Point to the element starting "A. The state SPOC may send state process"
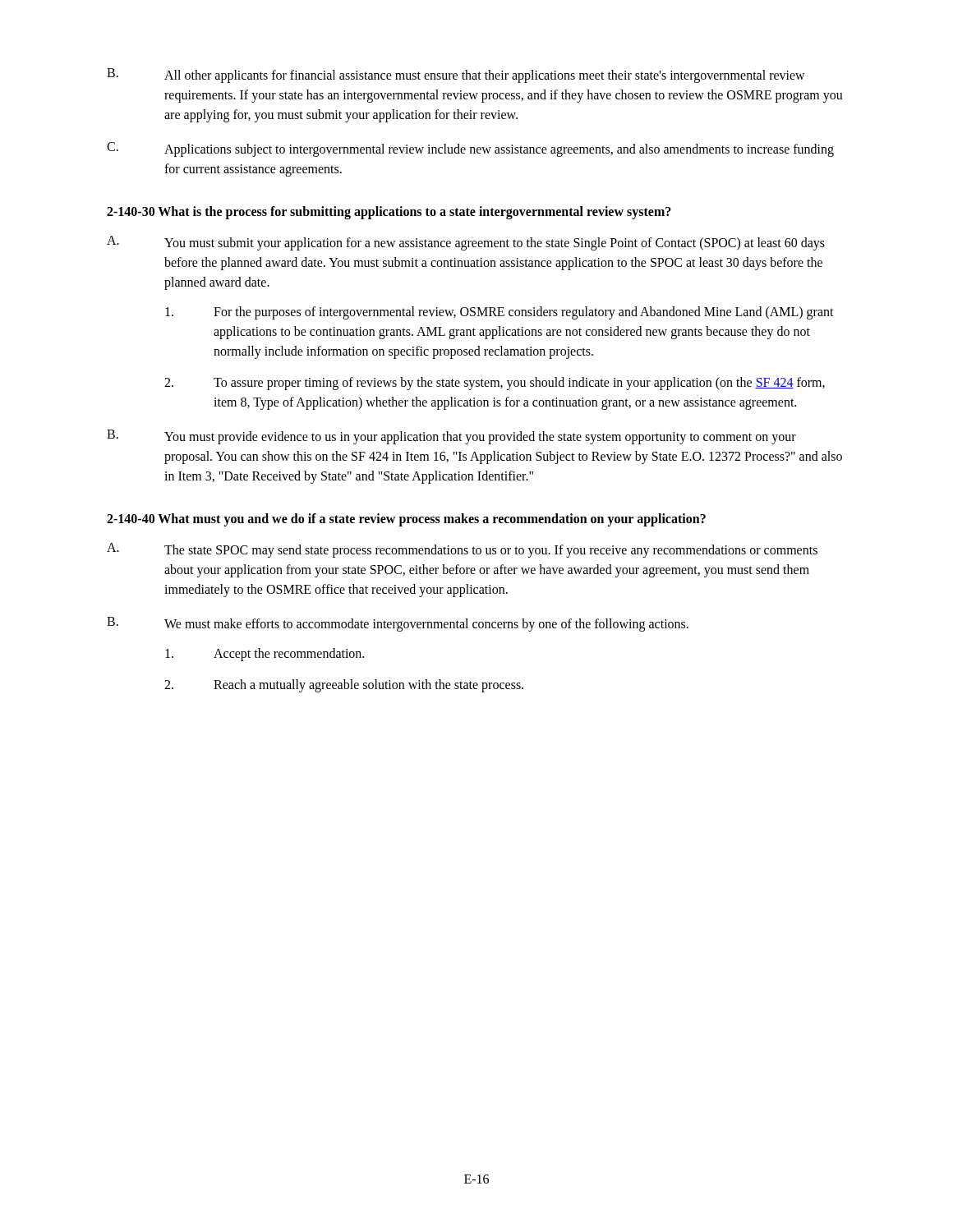 (x=476, y=570)
